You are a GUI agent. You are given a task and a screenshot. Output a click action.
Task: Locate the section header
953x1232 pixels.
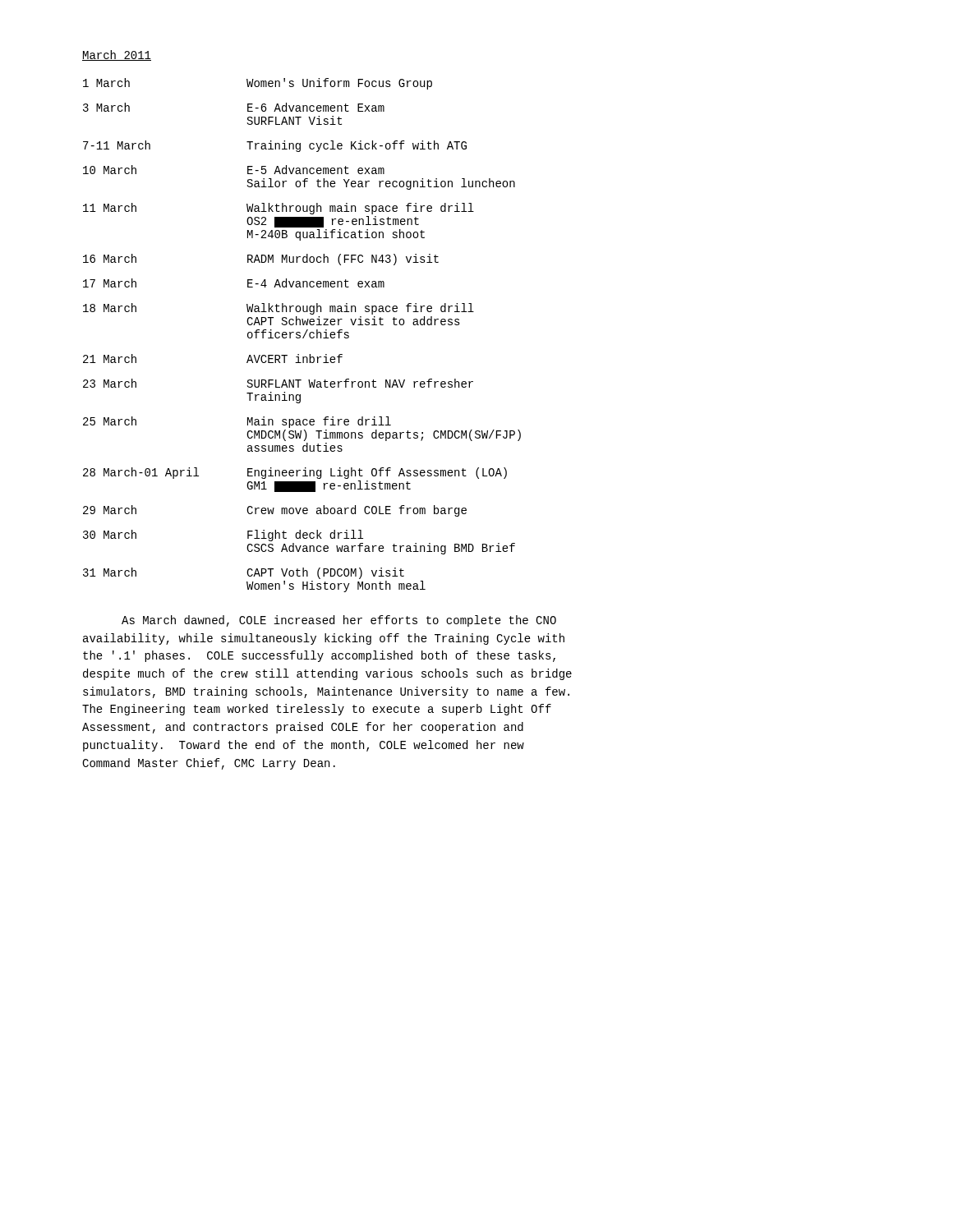(117, 56)
